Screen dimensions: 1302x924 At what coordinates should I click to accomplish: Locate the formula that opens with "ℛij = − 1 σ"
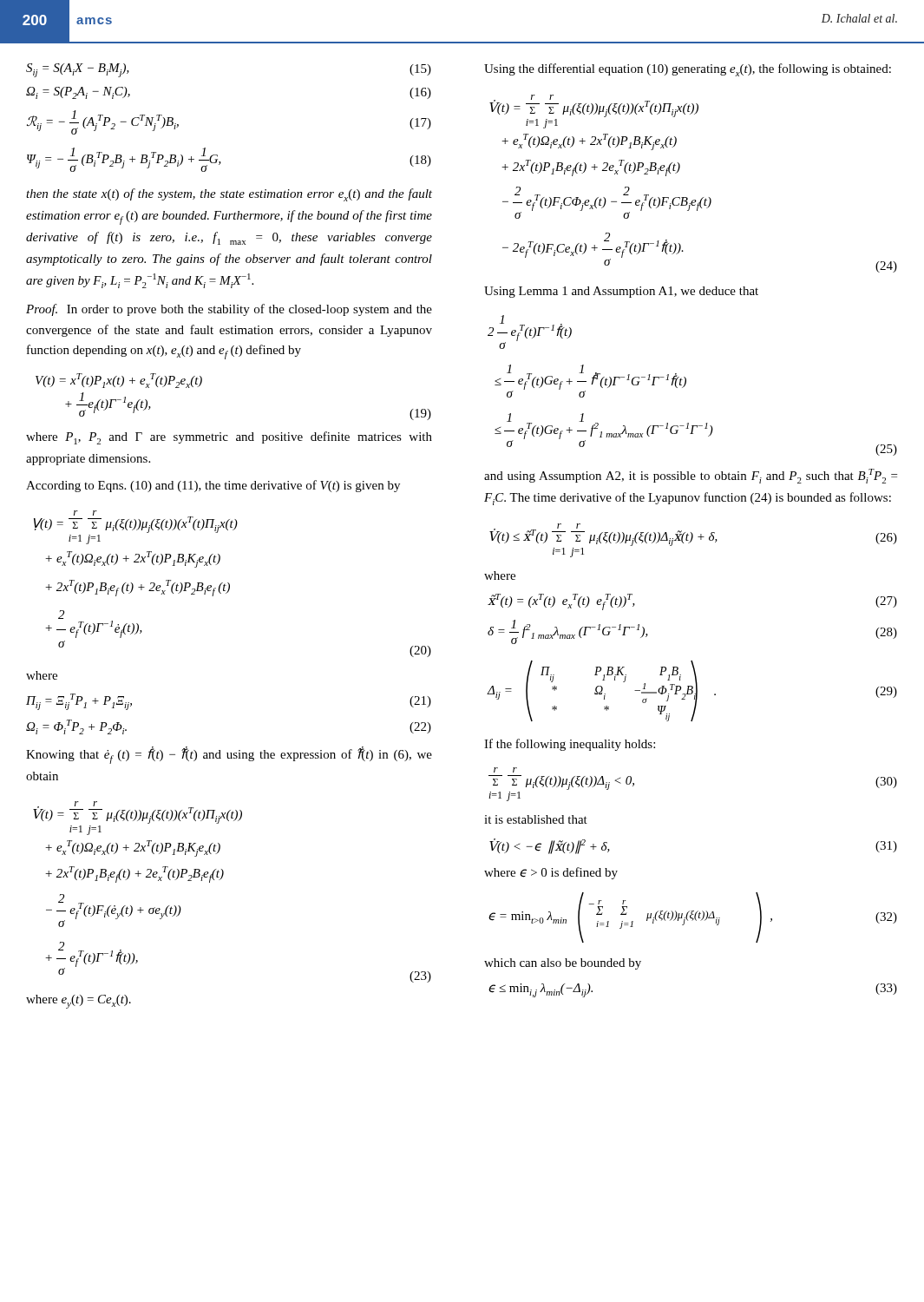pos(106,122)
